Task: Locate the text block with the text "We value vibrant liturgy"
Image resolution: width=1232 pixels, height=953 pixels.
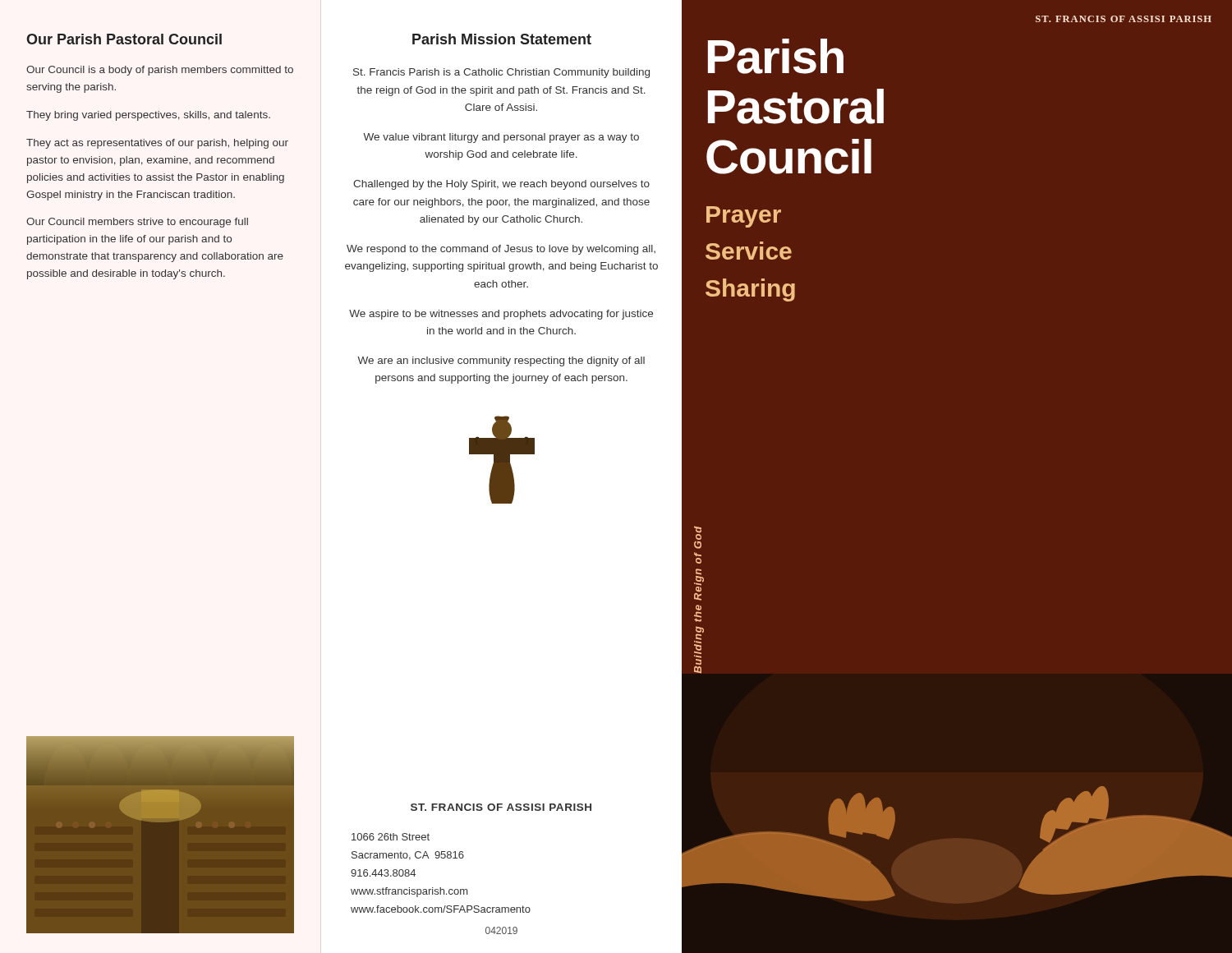Action: tap(501, 146)
